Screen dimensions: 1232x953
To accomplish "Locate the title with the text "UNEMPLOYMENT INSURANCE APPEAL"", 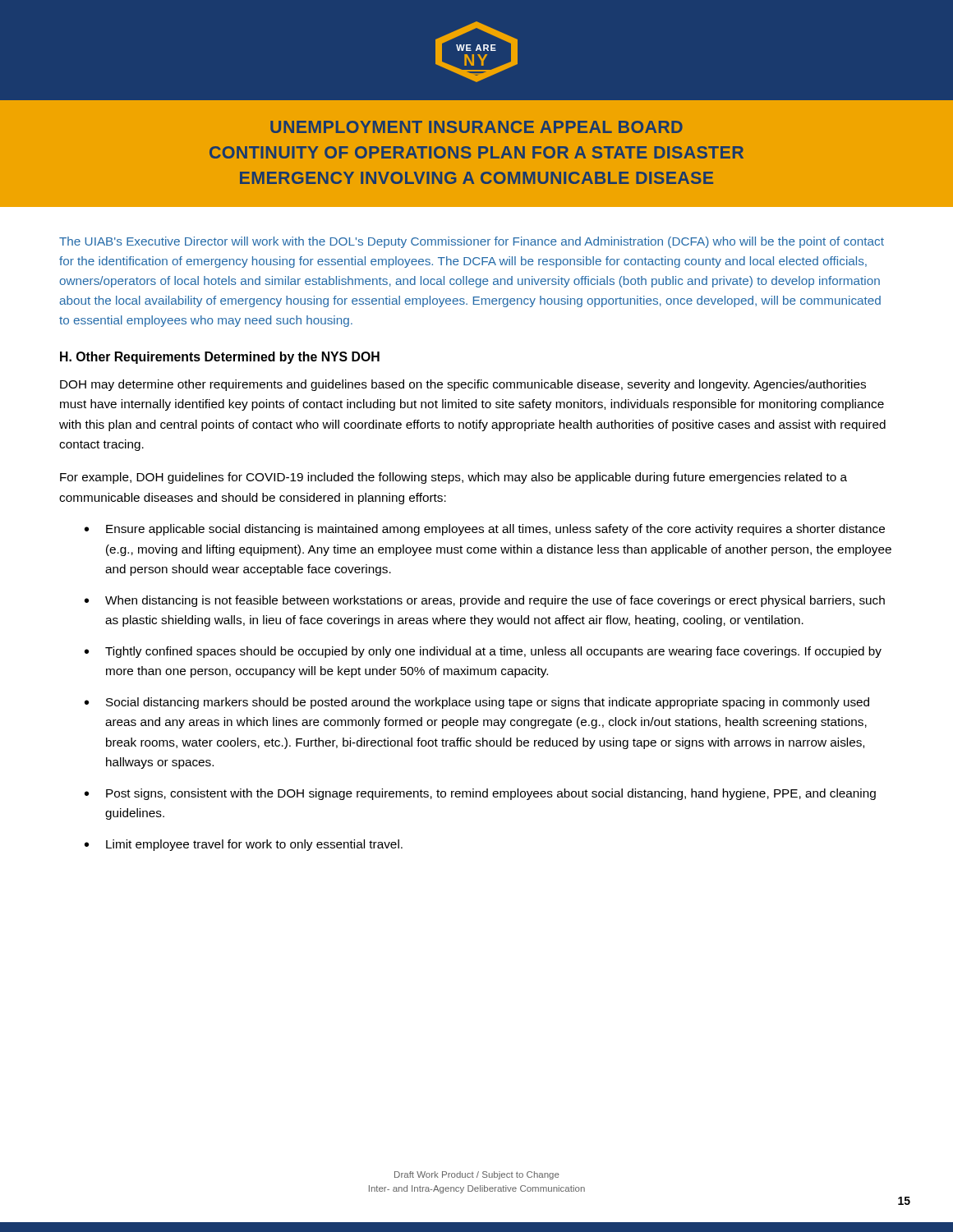I will coord(476,153).
